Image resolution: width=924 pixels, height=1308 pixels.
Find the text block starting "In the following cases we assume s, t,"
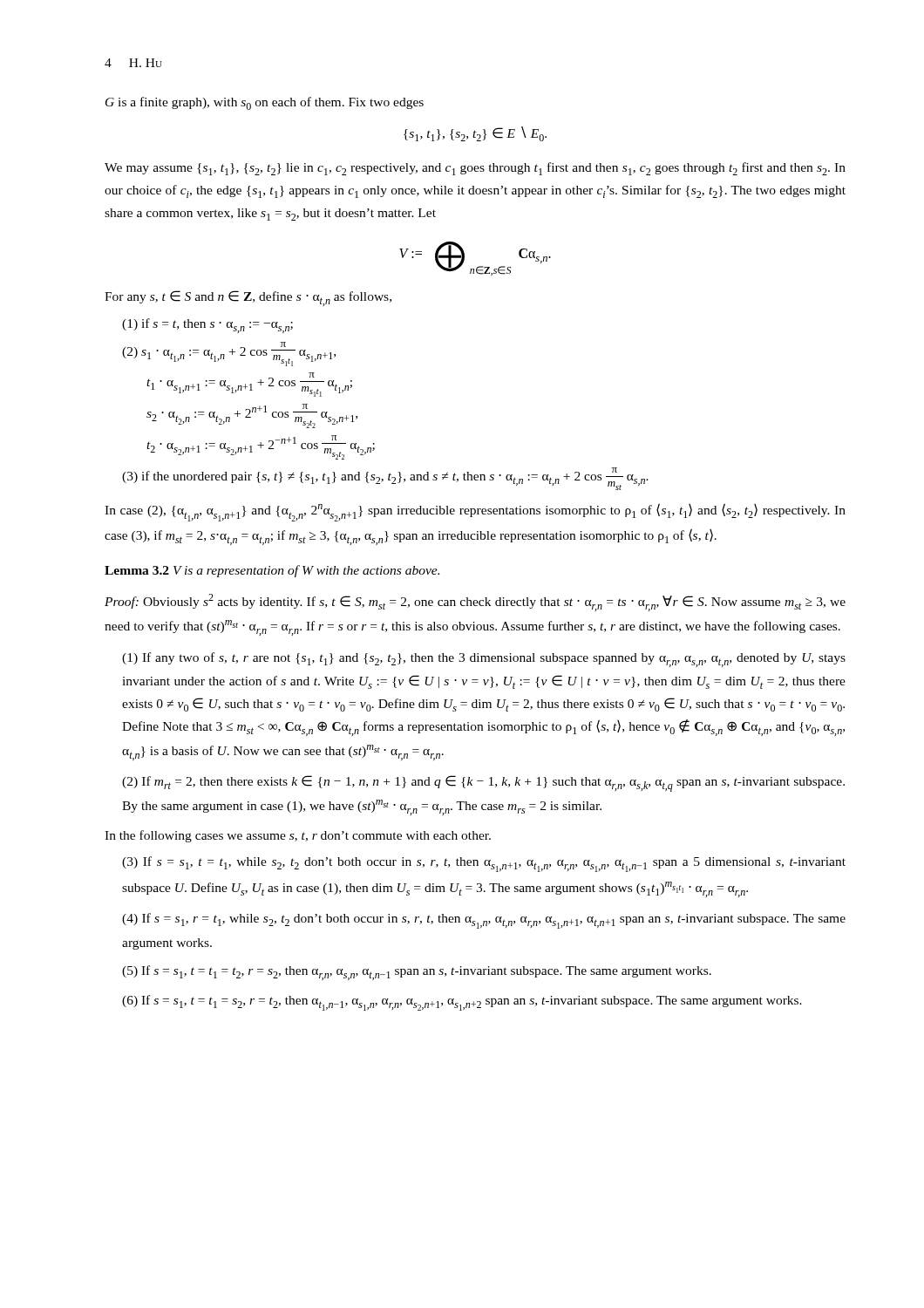475,835
